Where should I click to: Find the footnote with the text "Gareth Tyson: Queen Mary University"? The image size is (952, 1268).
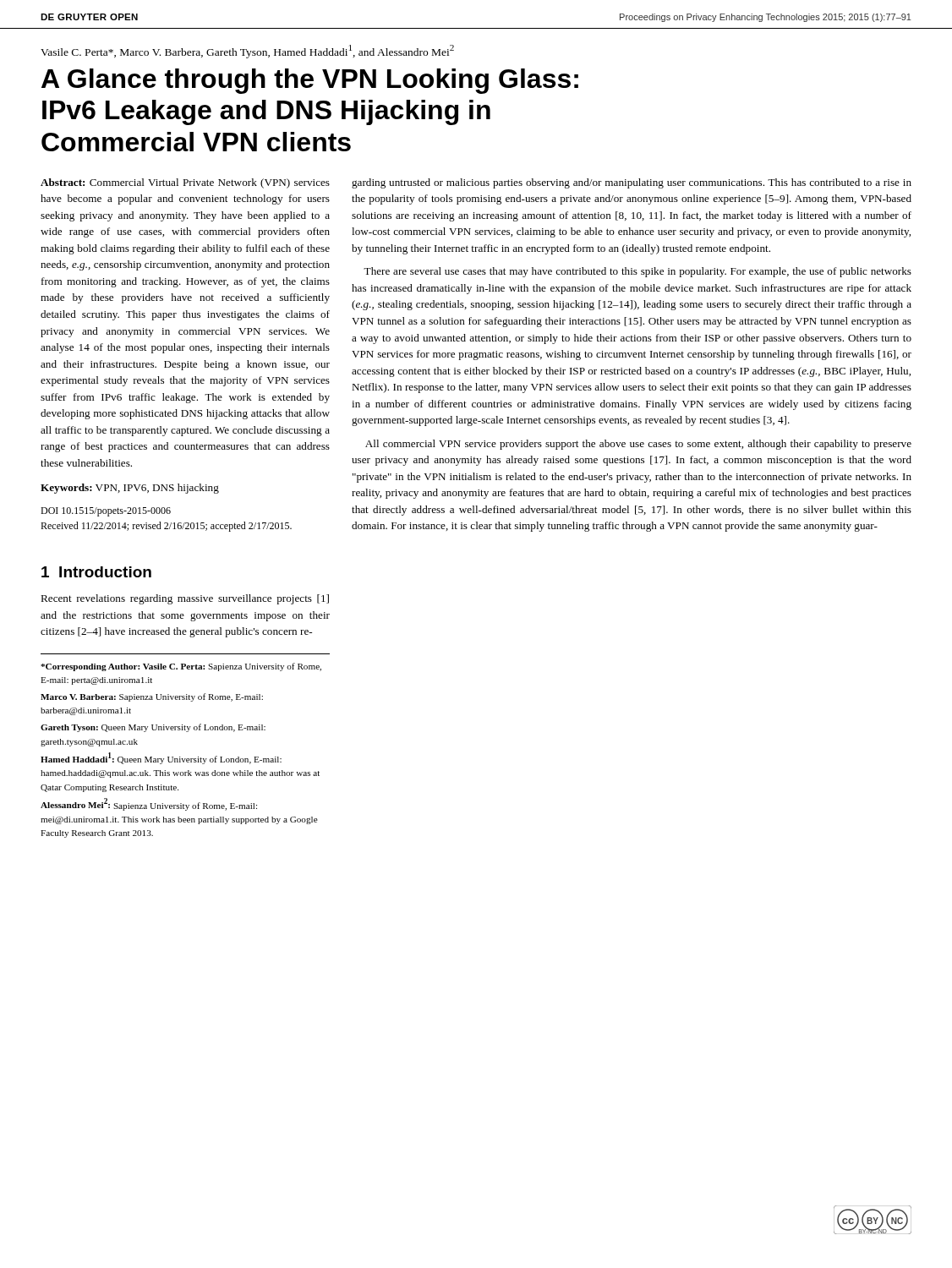click(153, 734)
